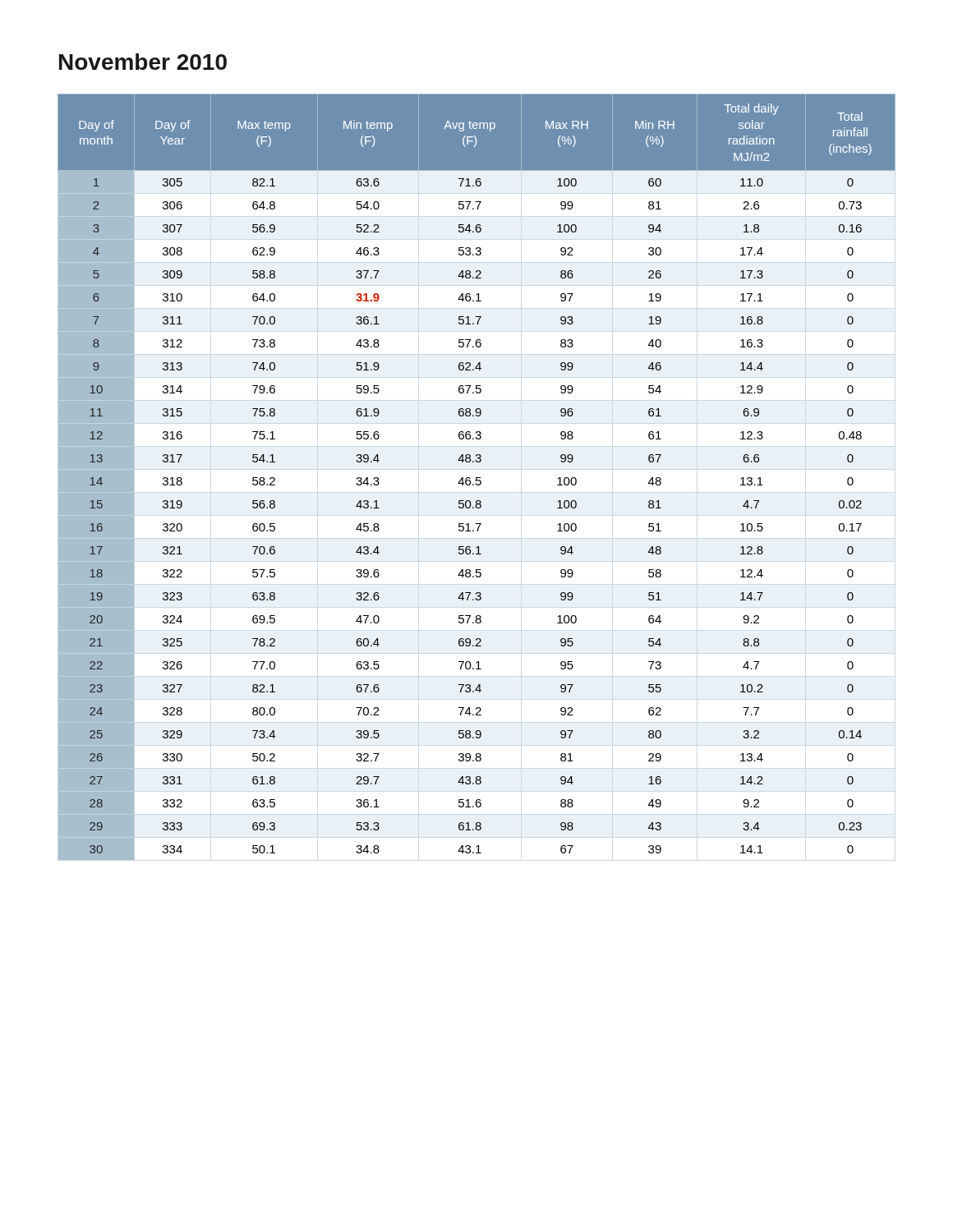The height and width of the screenshot is (1232, 953).
Task: Click the title
Action: (x=143, y=62)
